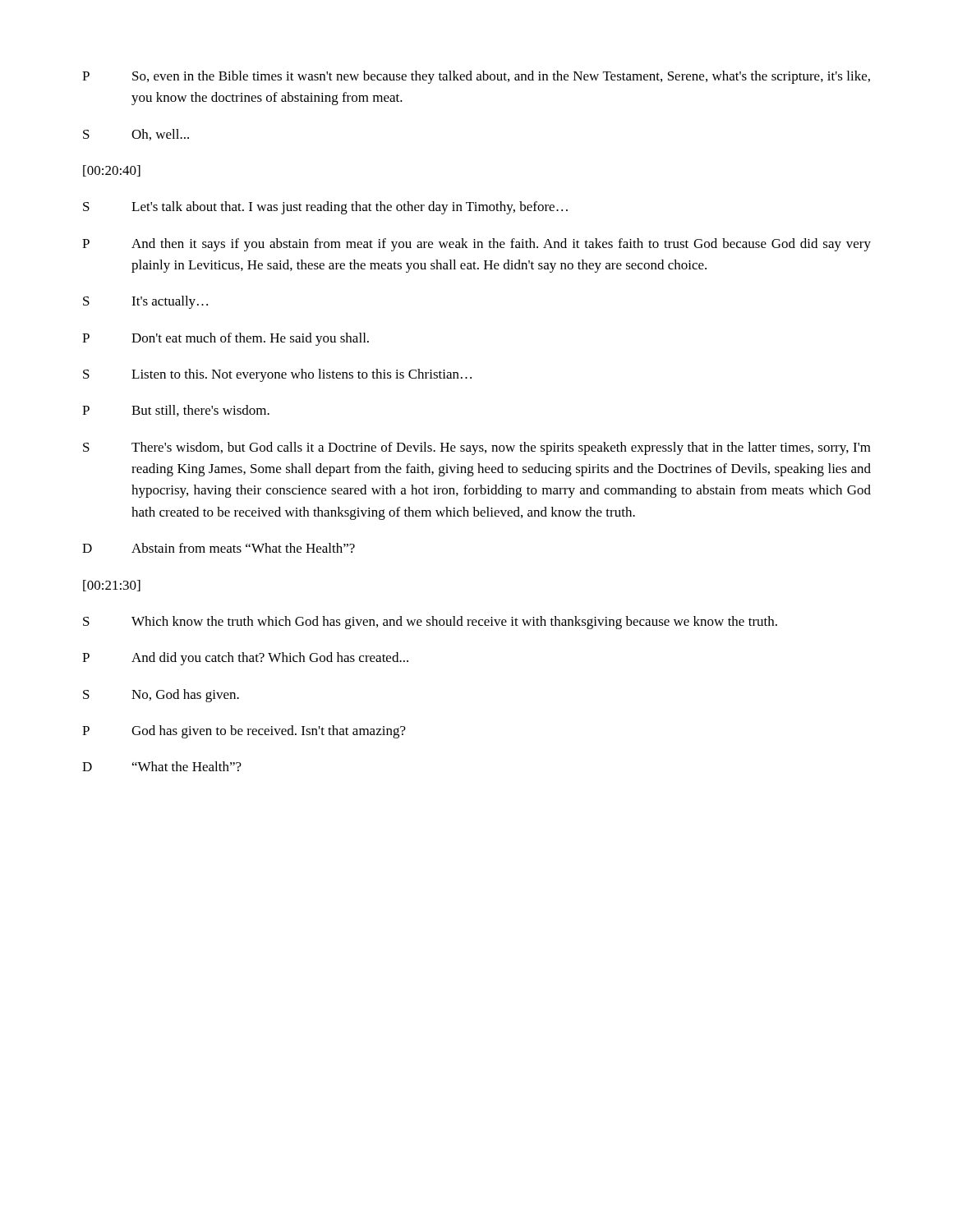Point to the text starting "S There's wisdom, but God"

tap(476, 480)
